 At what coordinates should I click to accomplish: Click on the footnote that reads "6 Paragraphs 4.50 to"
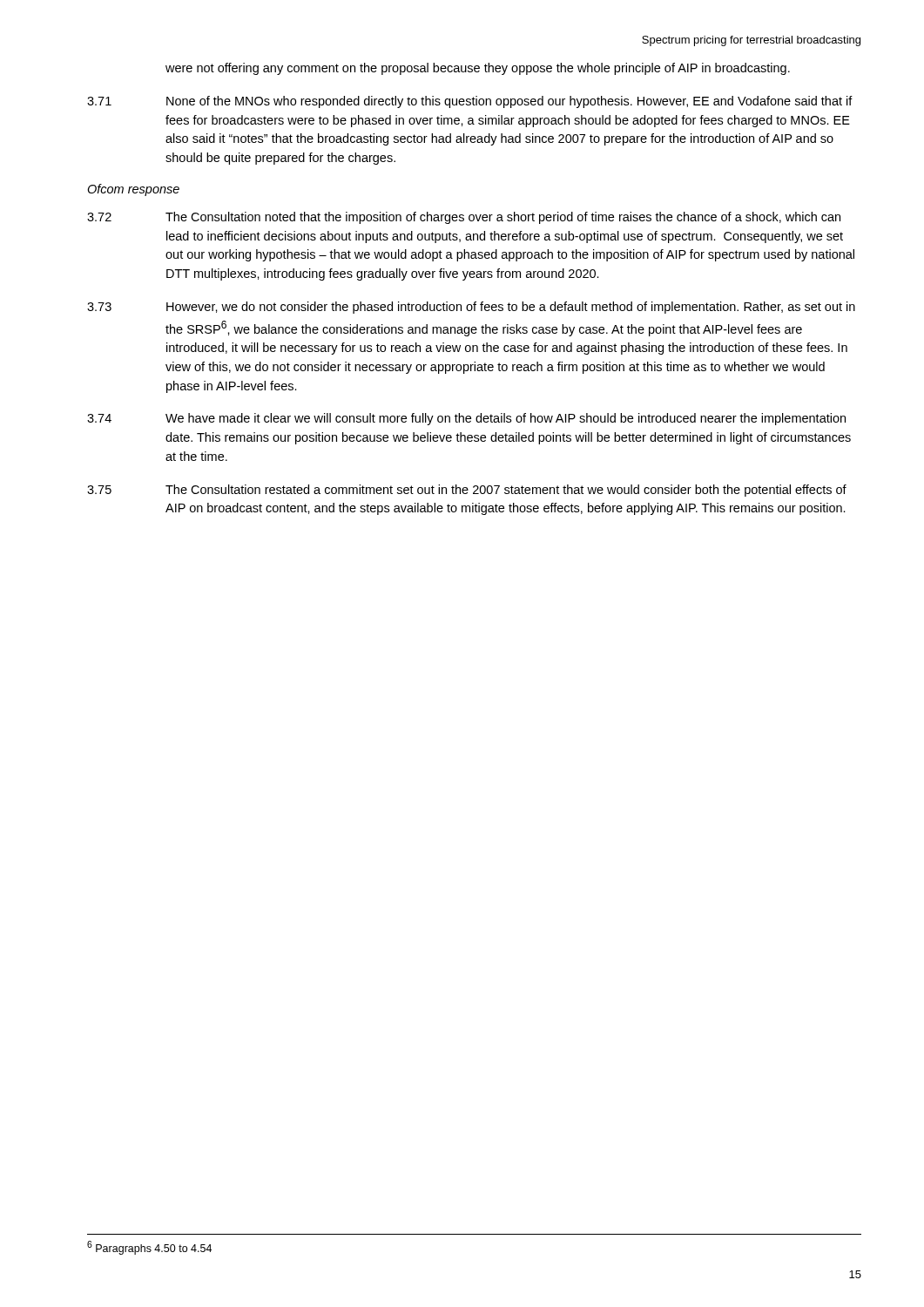click(x=150, y=1247)
